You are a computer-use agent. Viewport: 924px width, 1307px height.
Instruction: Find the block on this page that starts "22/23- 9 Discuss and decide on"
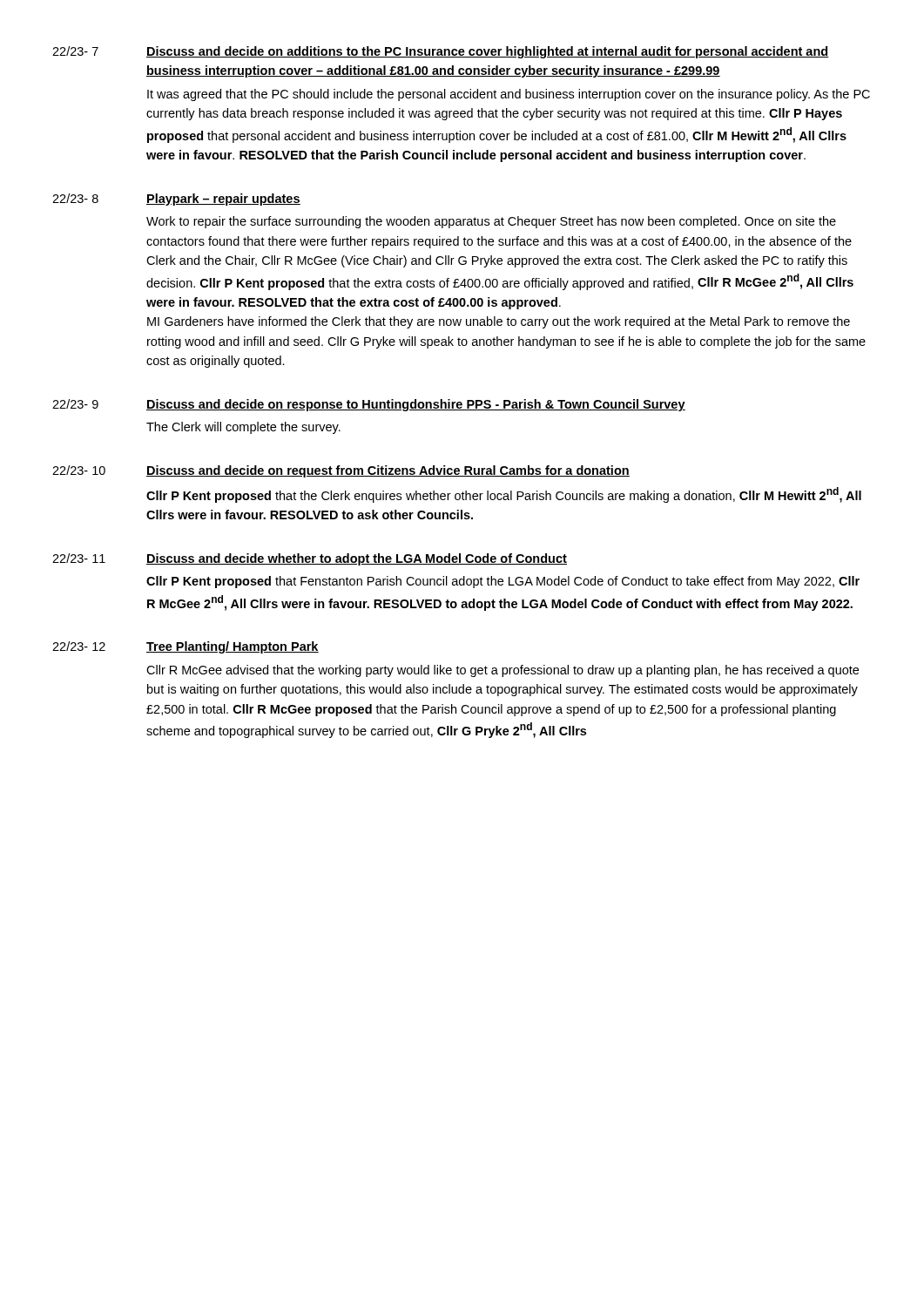pos(462,418)
